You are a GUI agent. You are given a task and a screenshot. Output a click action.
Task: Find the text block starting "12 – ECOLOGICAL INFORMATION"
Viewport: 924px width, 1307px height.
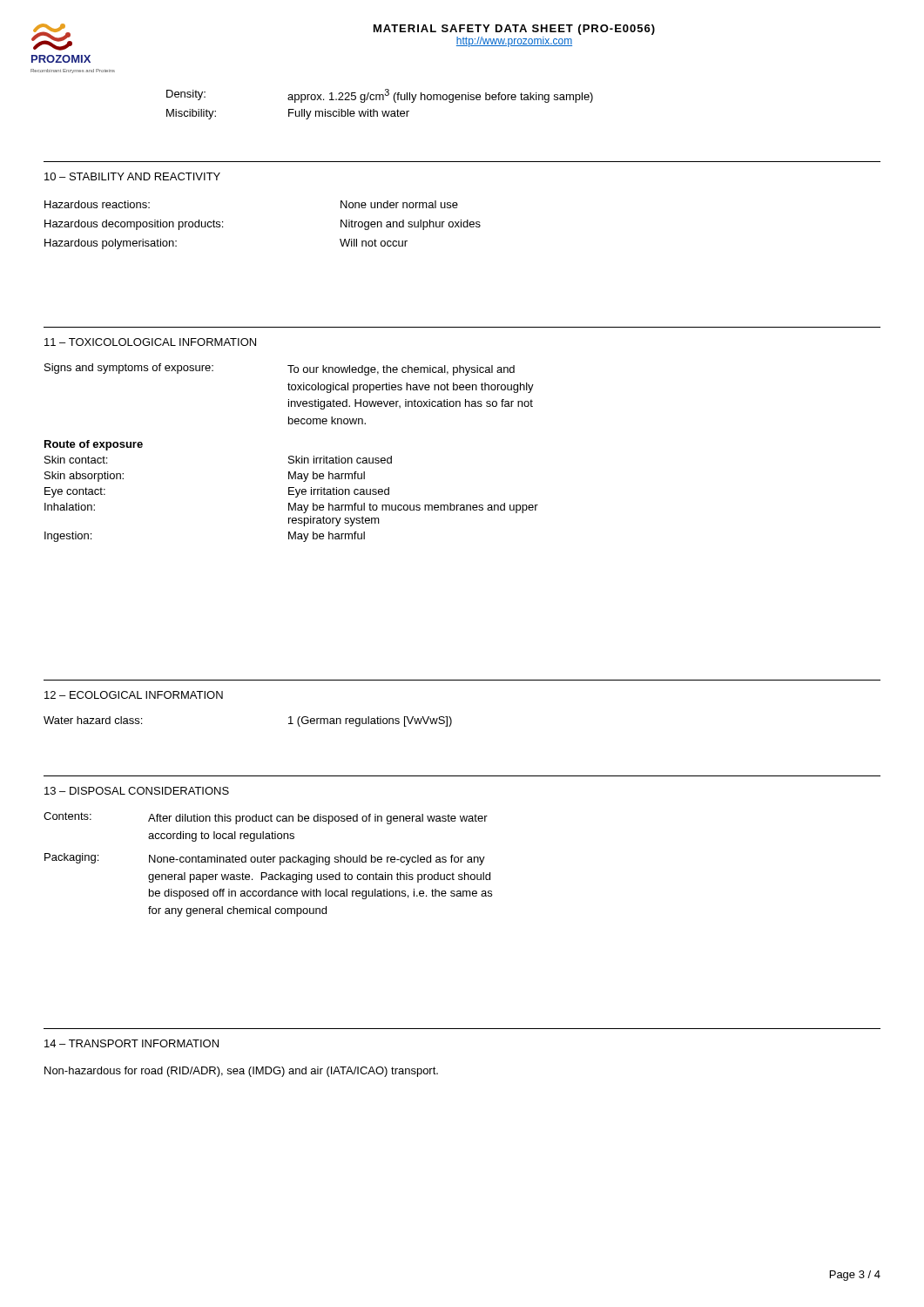click(134, 695)
